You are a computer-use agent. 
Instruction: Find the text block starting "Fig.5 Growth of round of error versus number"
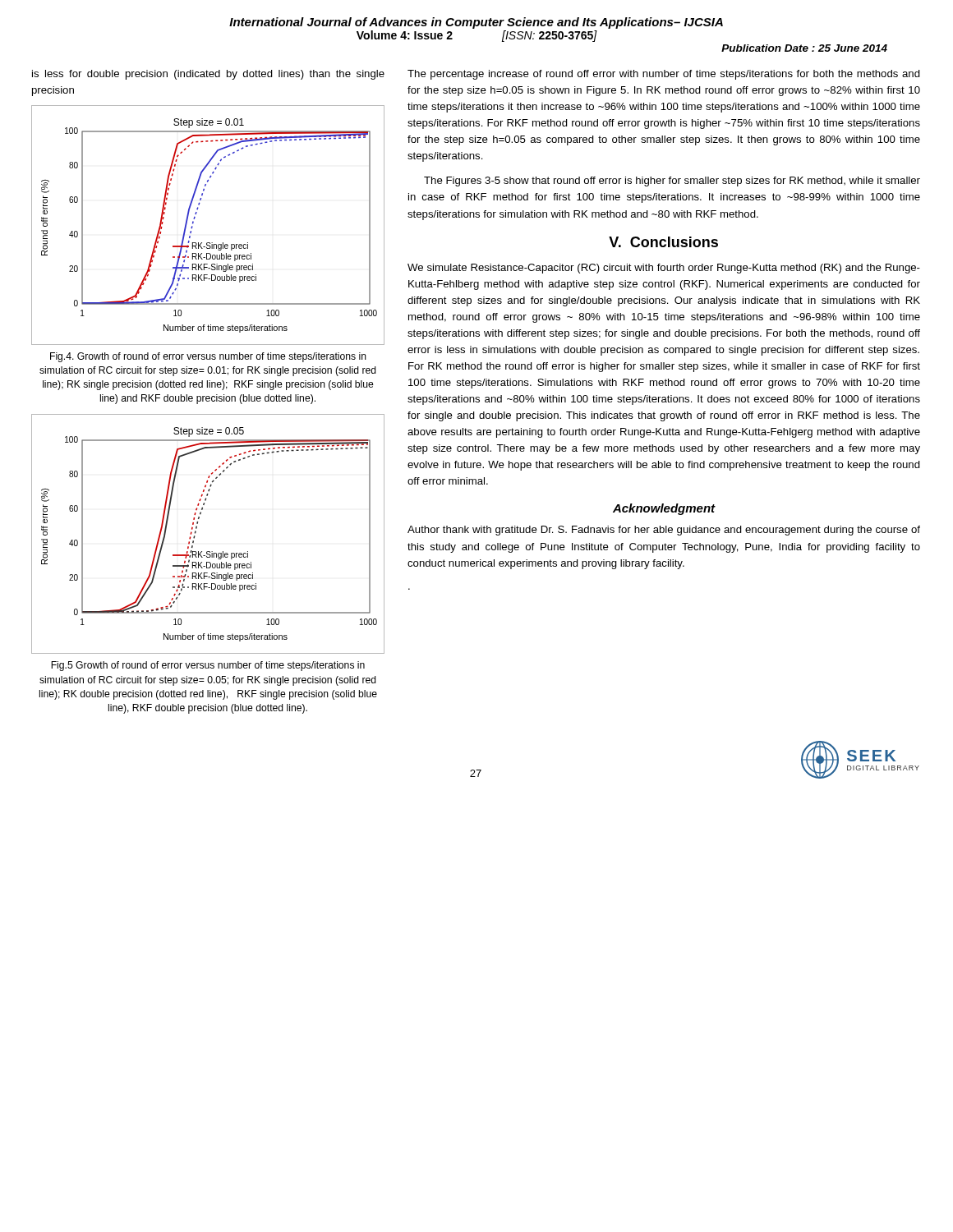click(x=208, y=687)
